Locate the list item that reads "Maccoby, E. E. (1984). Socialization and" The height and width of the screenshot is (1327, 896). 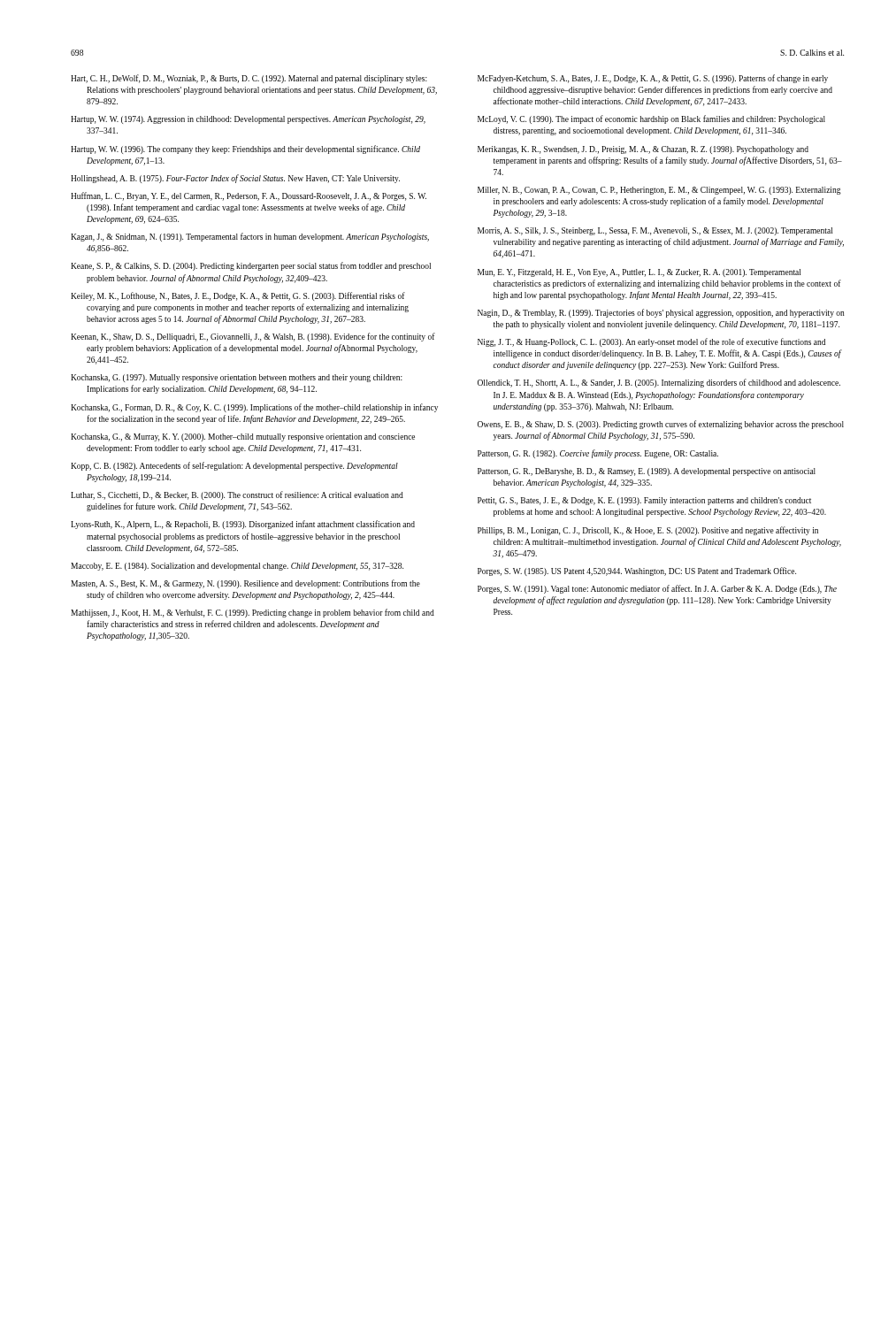point(237,566)
